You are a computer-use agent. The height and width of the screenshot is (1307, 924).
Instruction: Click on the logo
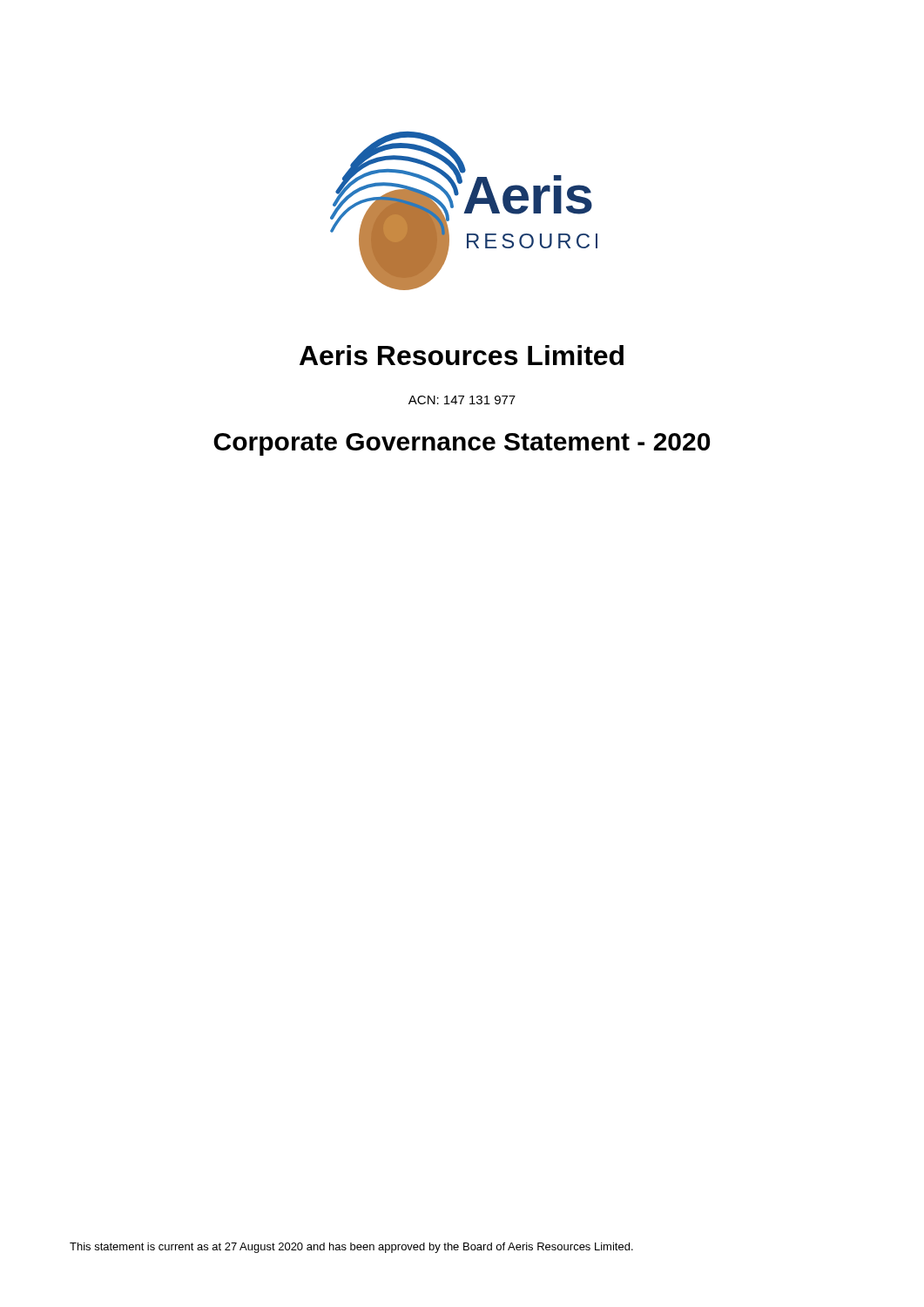click(x=462, y=207)
